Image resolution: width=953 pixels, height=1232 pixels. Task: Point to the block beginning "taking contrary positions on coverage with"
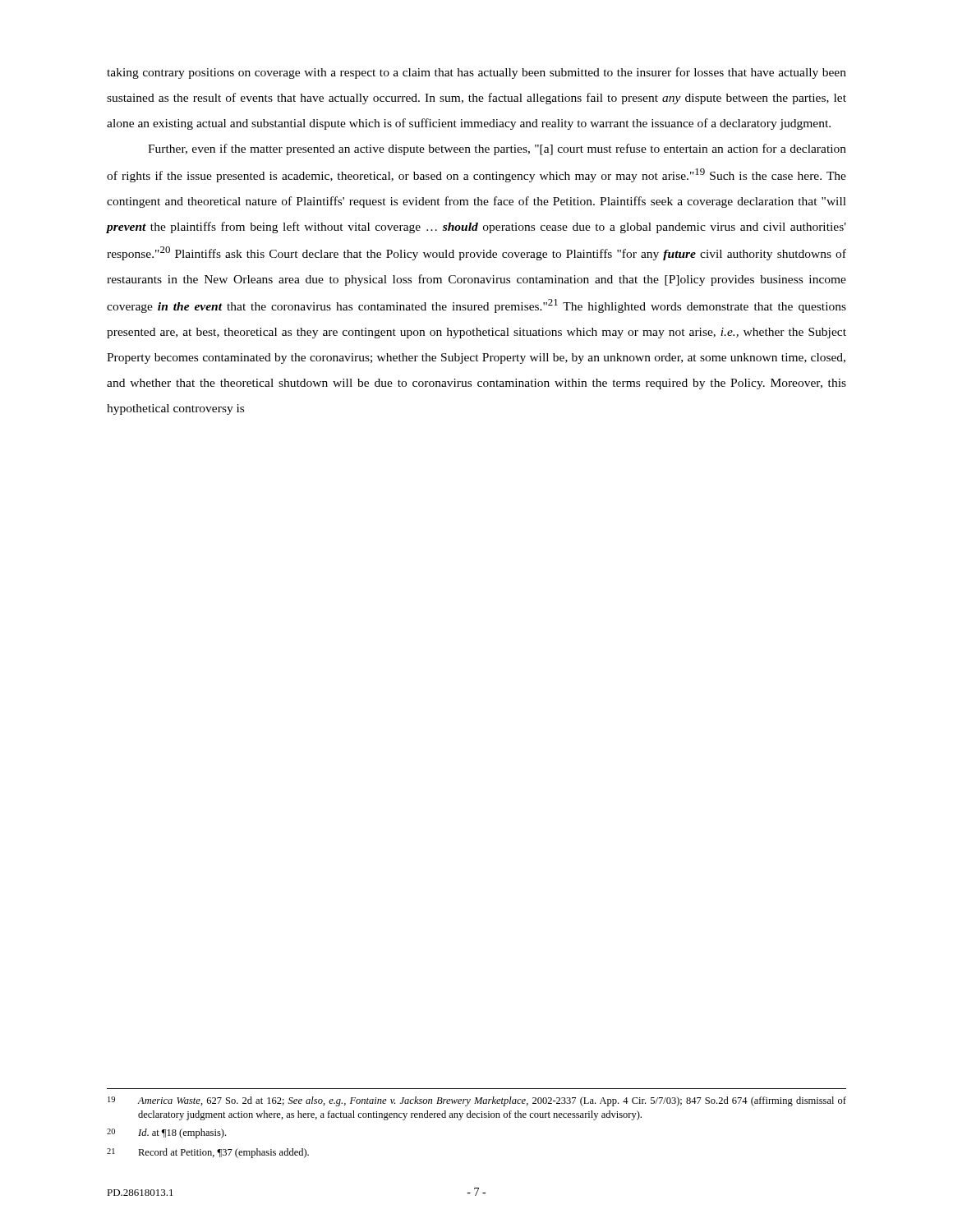476,97
